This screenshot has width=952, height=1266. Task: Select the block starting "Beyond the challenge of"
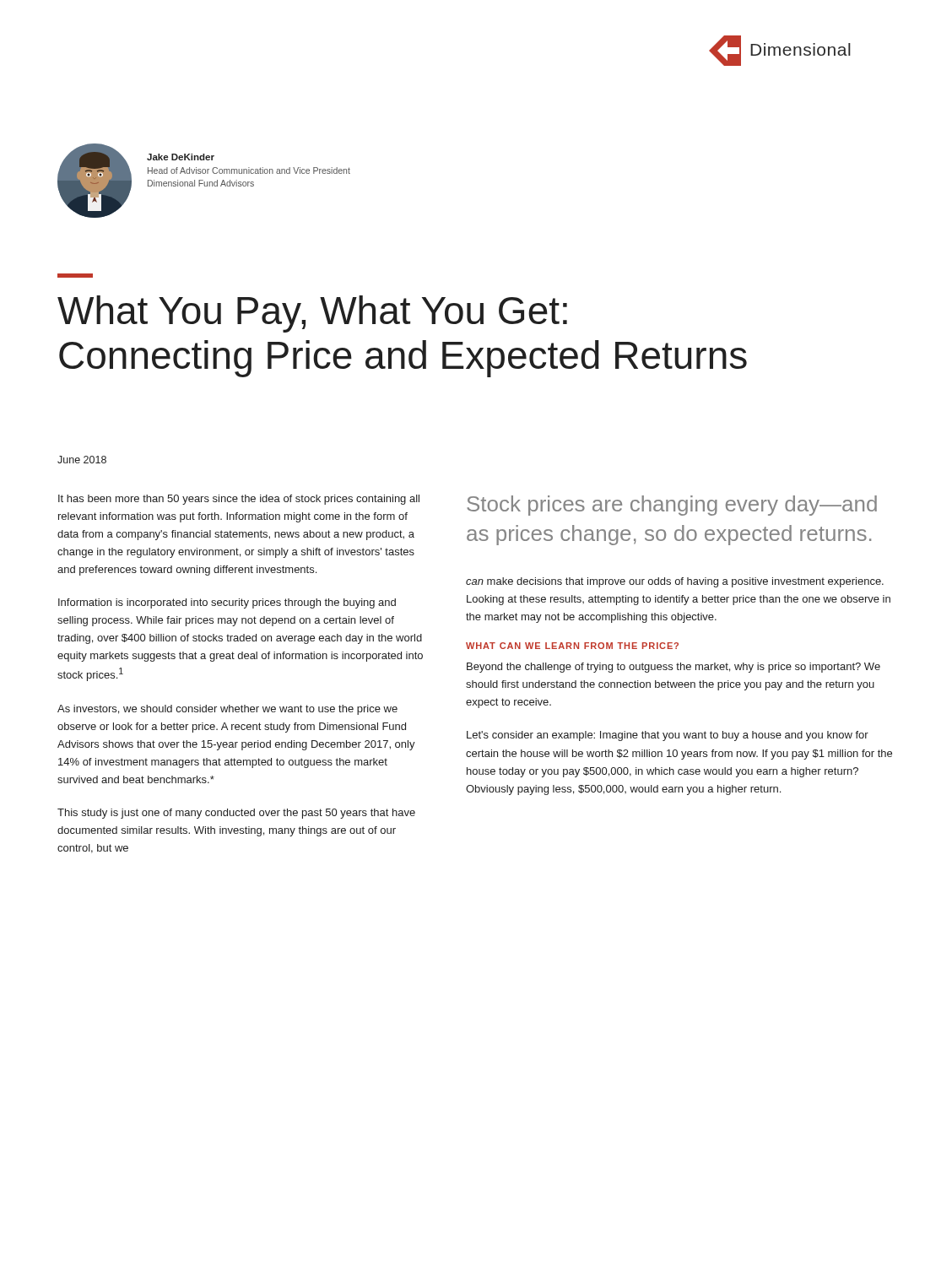(x=673, y=684)
